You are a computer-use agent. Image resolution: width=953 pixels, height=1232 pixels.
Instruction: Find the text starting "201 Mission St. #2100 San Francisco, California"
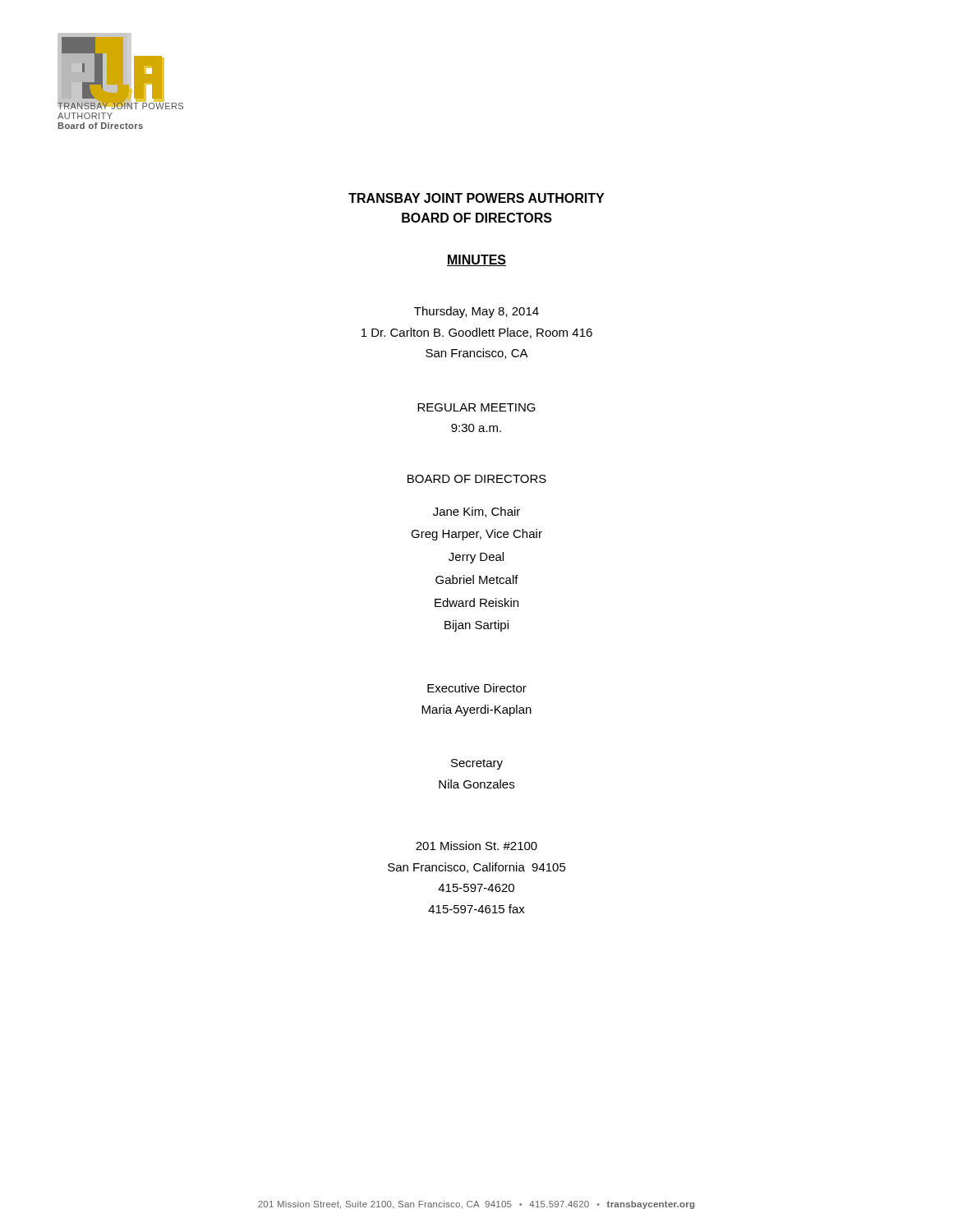[476, 877]
